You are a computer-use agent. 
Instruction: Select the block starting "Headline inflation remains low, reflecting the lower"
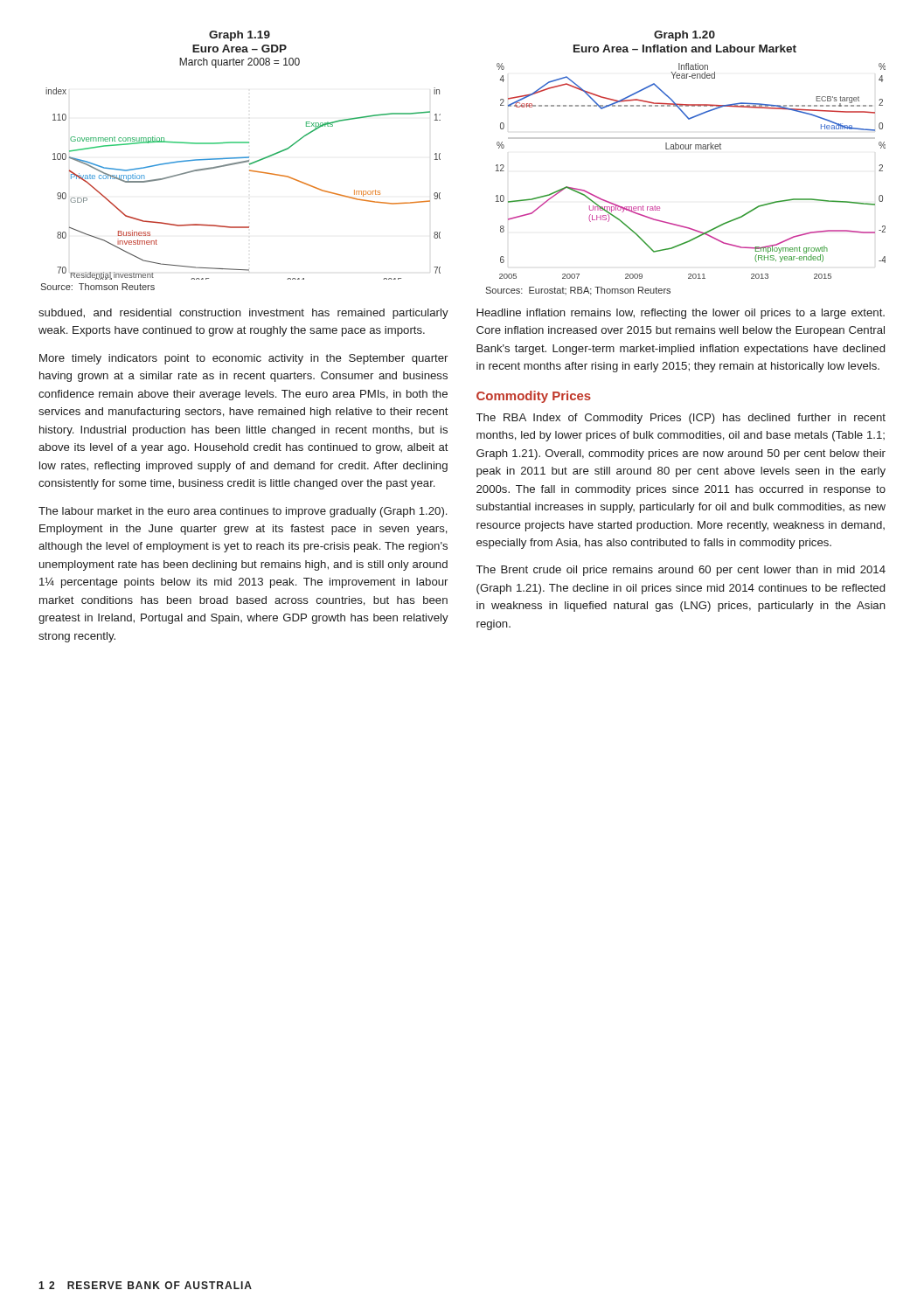click(681, 340)
